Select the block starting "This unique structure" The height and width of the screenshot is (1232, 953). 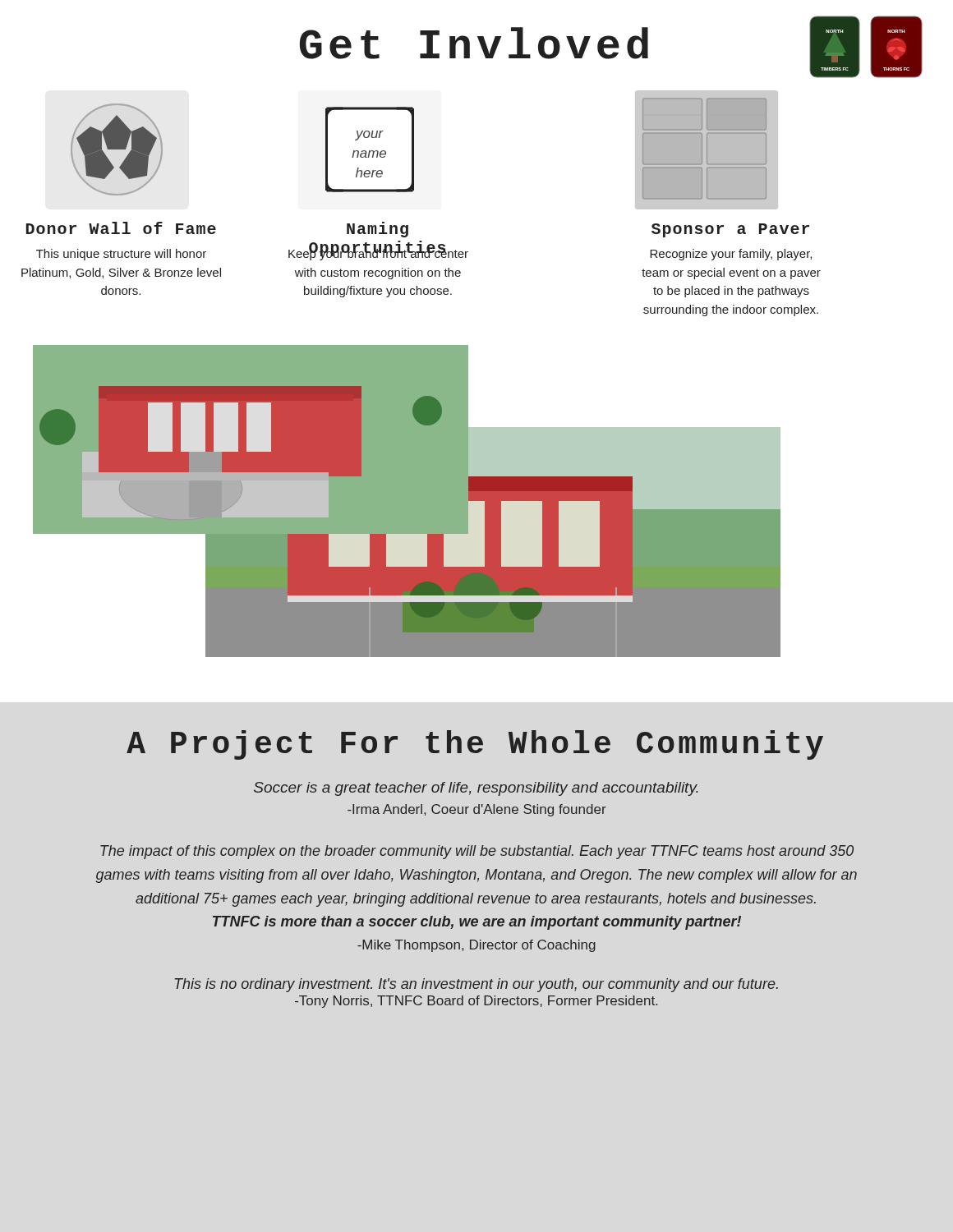(121, 272)
